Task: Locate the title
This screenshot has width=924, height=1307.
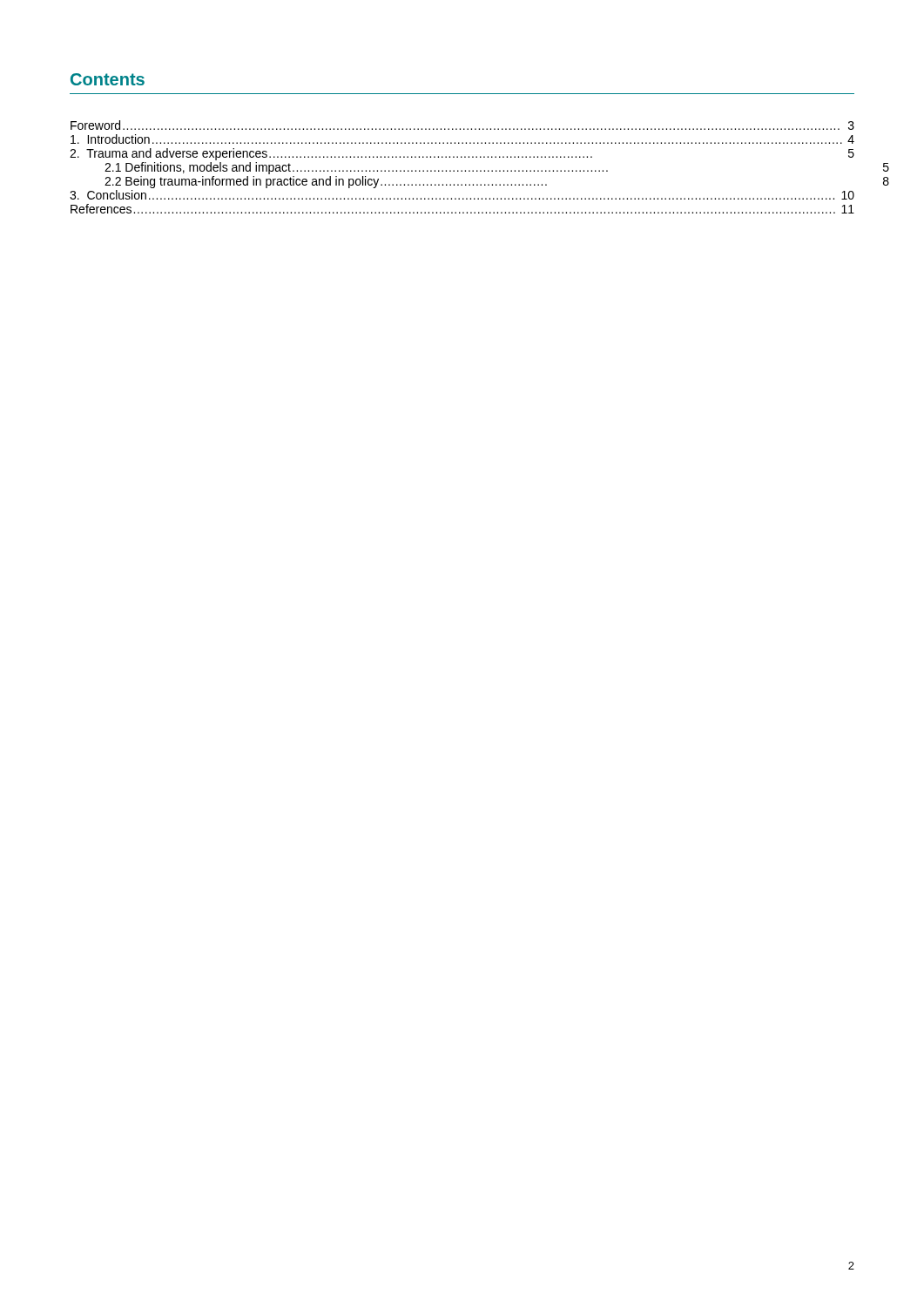Action: [x=462, y=82]
